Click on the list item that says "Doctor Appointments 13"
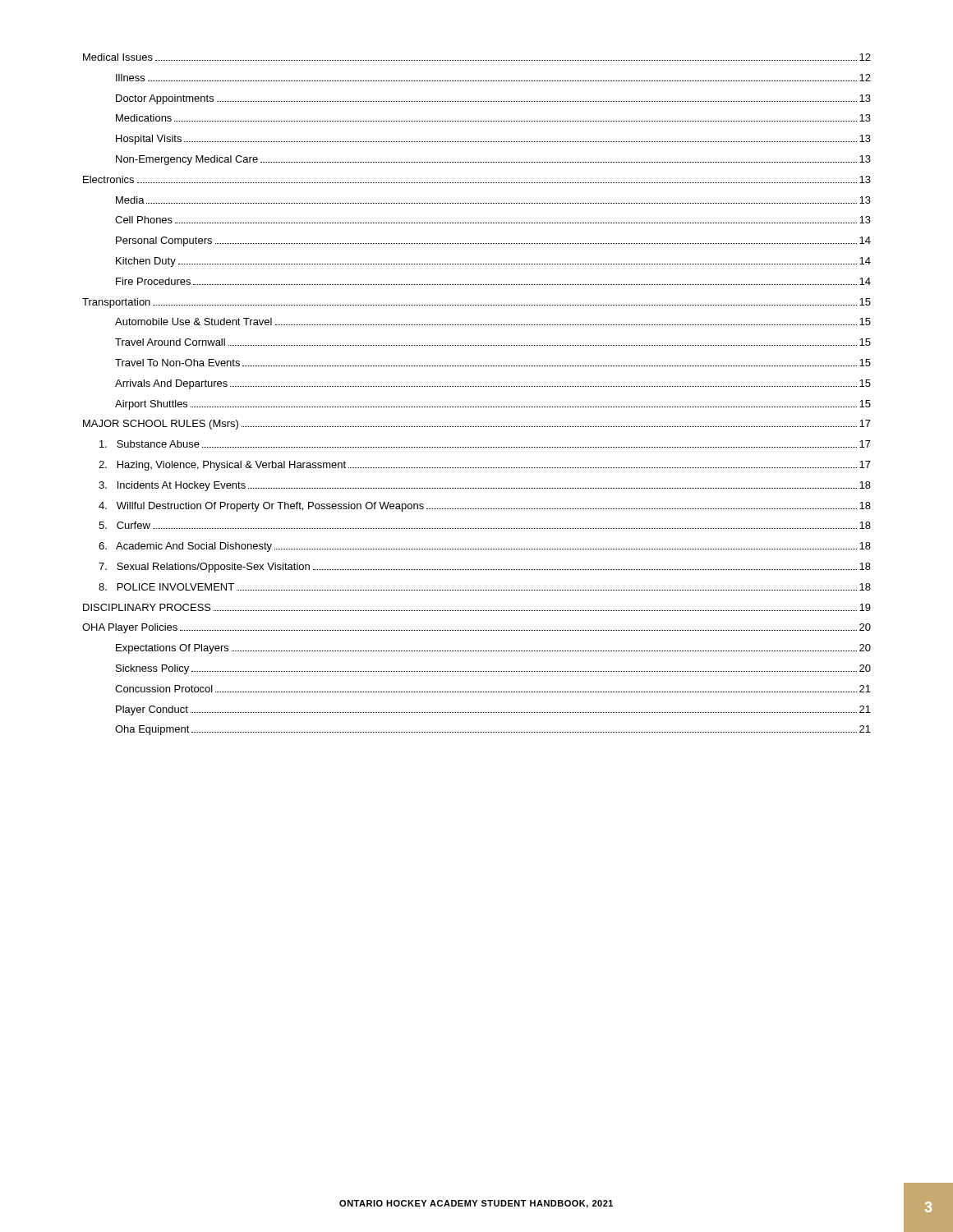Viewport: 953px width, 1232px height. point(493,99)
